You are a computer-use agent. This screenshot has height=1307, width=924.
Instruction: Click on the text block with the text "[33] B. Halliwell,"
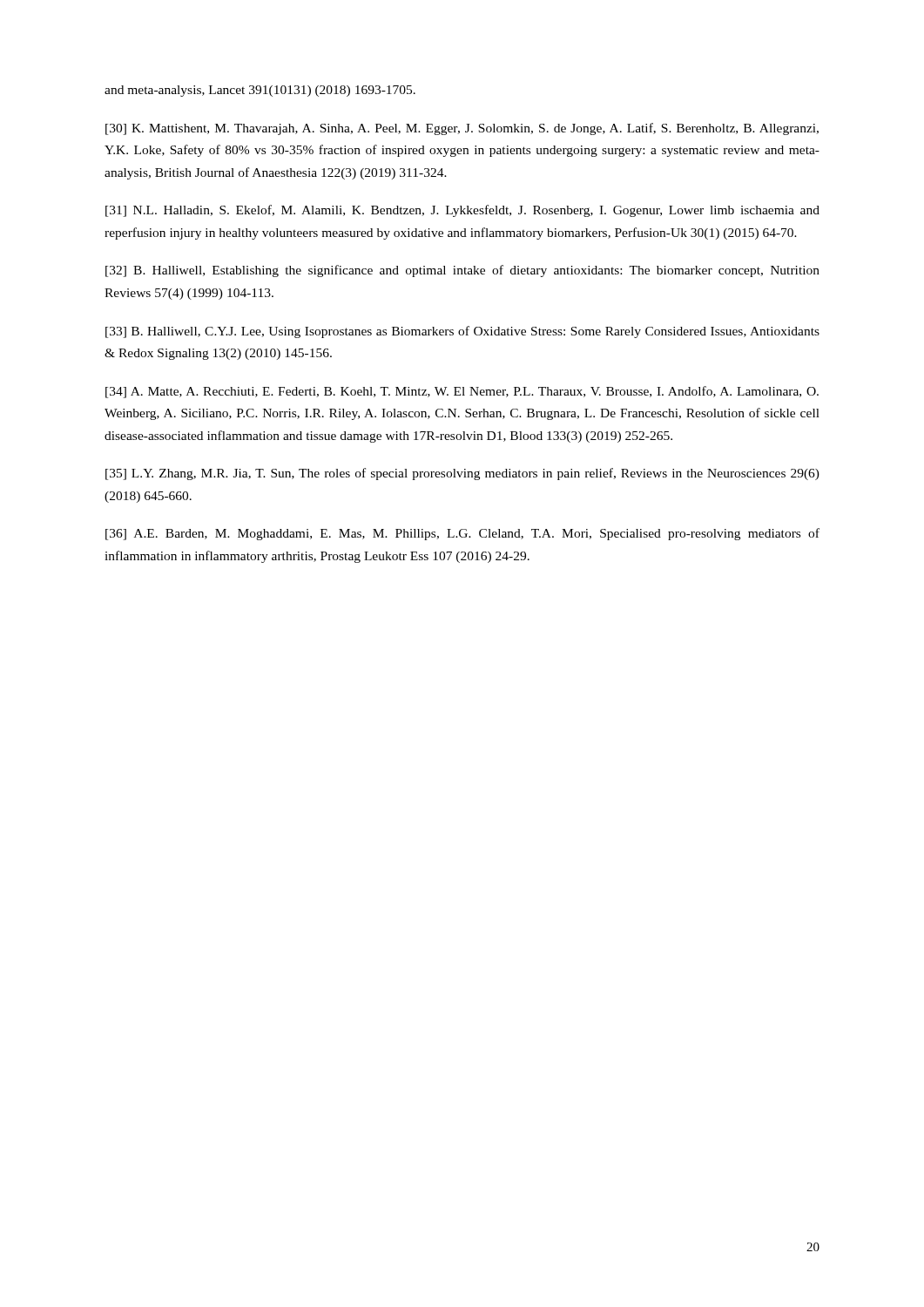click(x=462, y=341)
